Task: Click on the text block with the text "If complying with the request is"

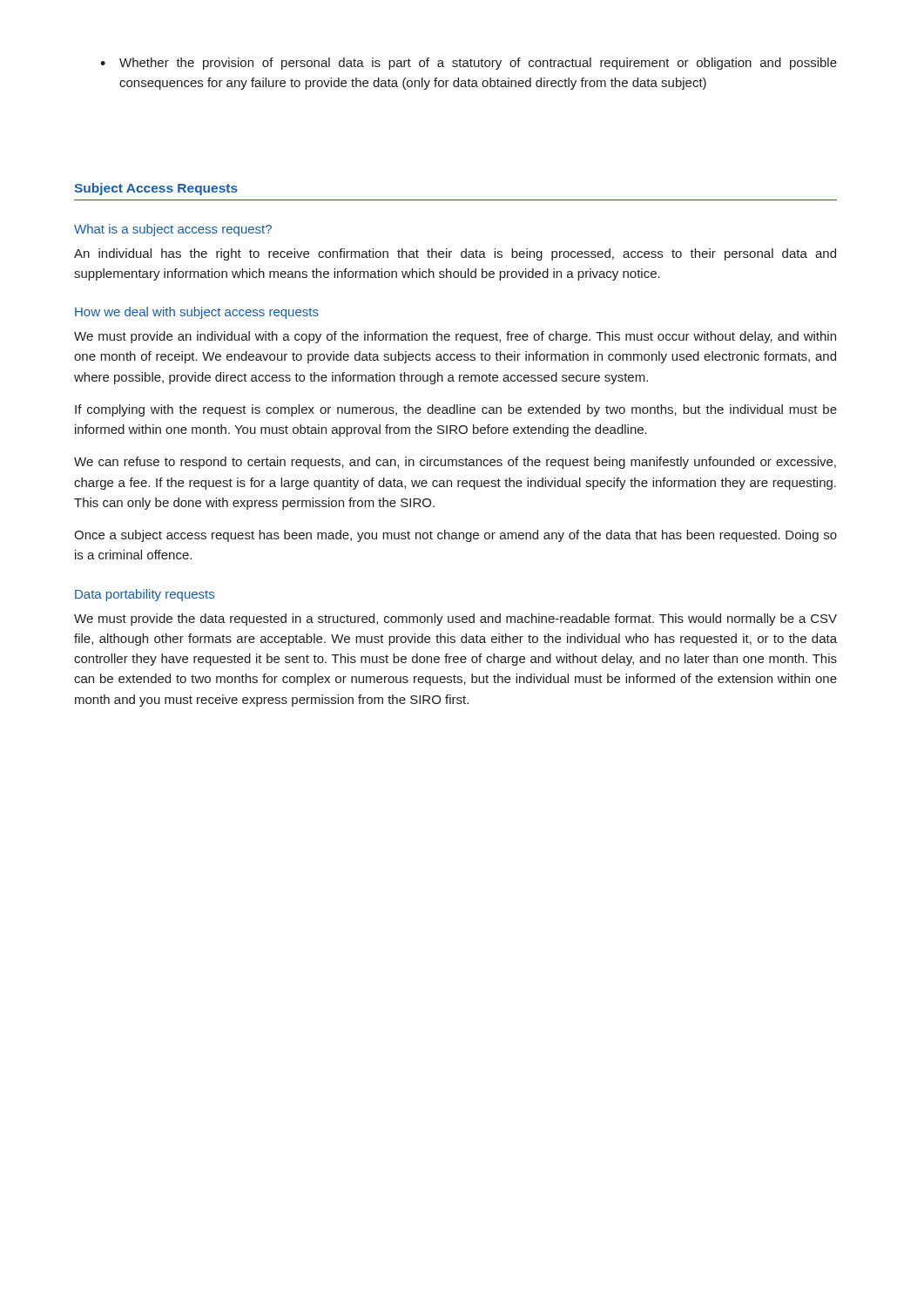Action: click(x=455, y=419)
